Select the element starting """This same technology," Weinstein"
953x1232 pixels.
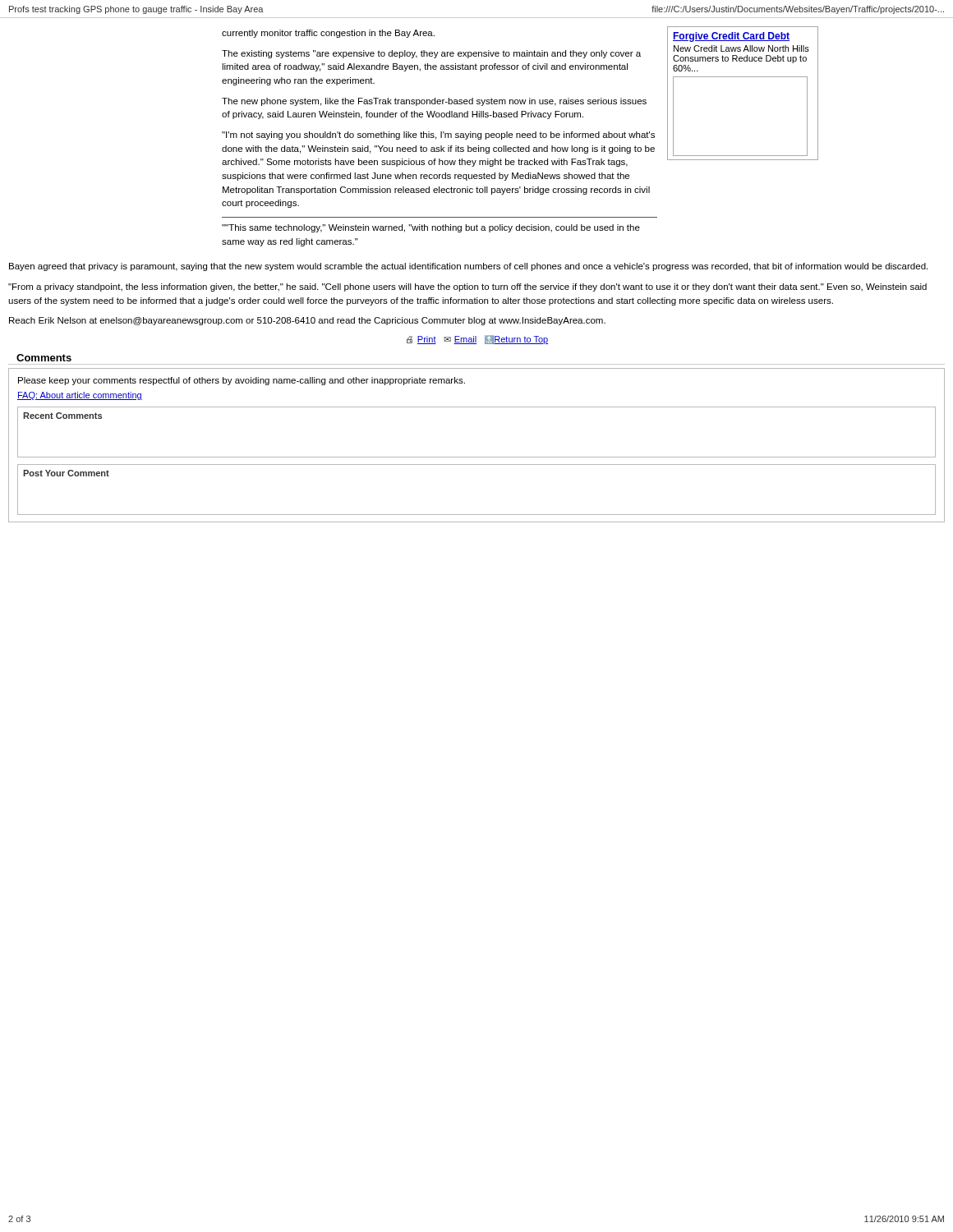tap(431, 234)
